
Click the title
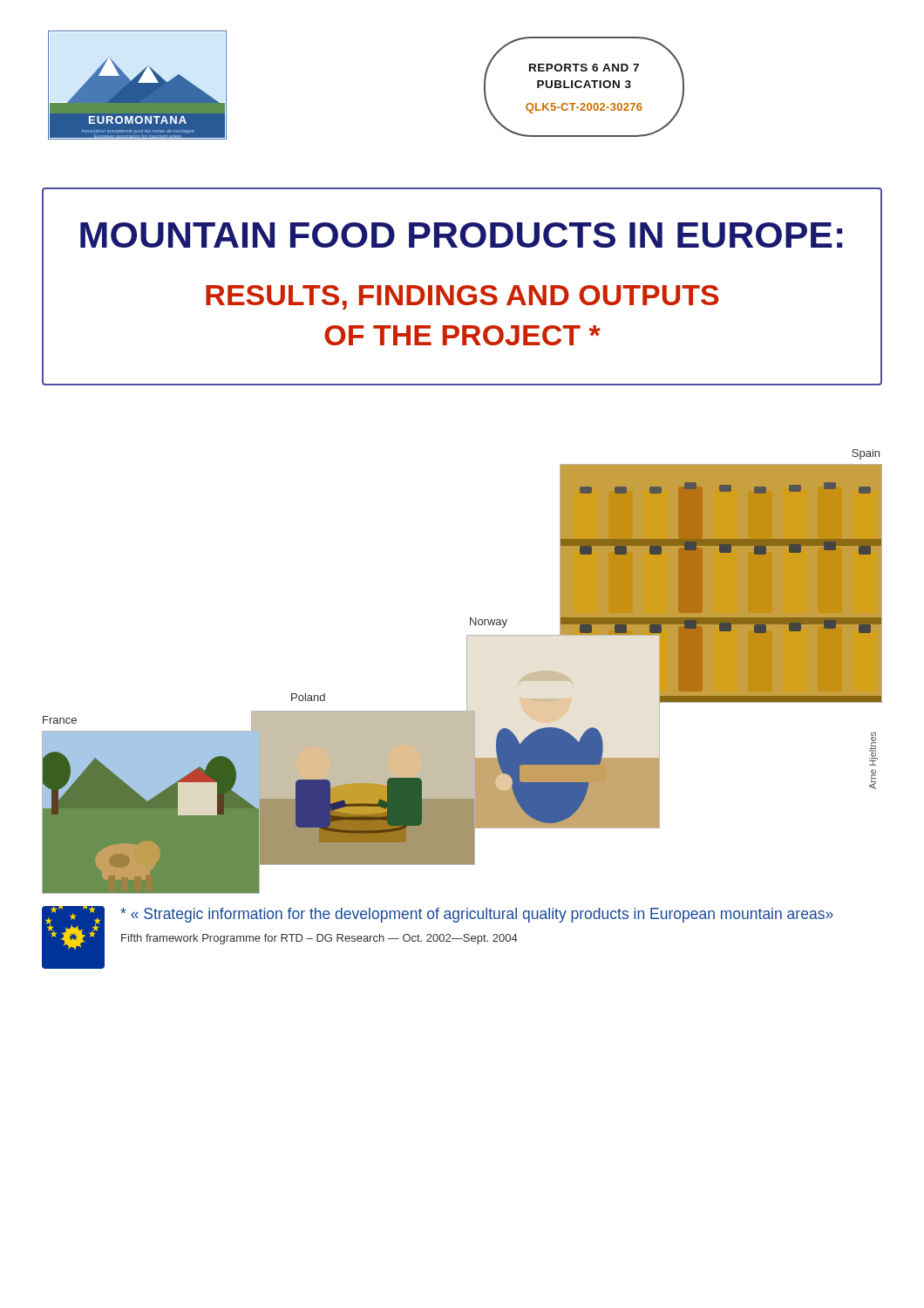tap(462, 285)
